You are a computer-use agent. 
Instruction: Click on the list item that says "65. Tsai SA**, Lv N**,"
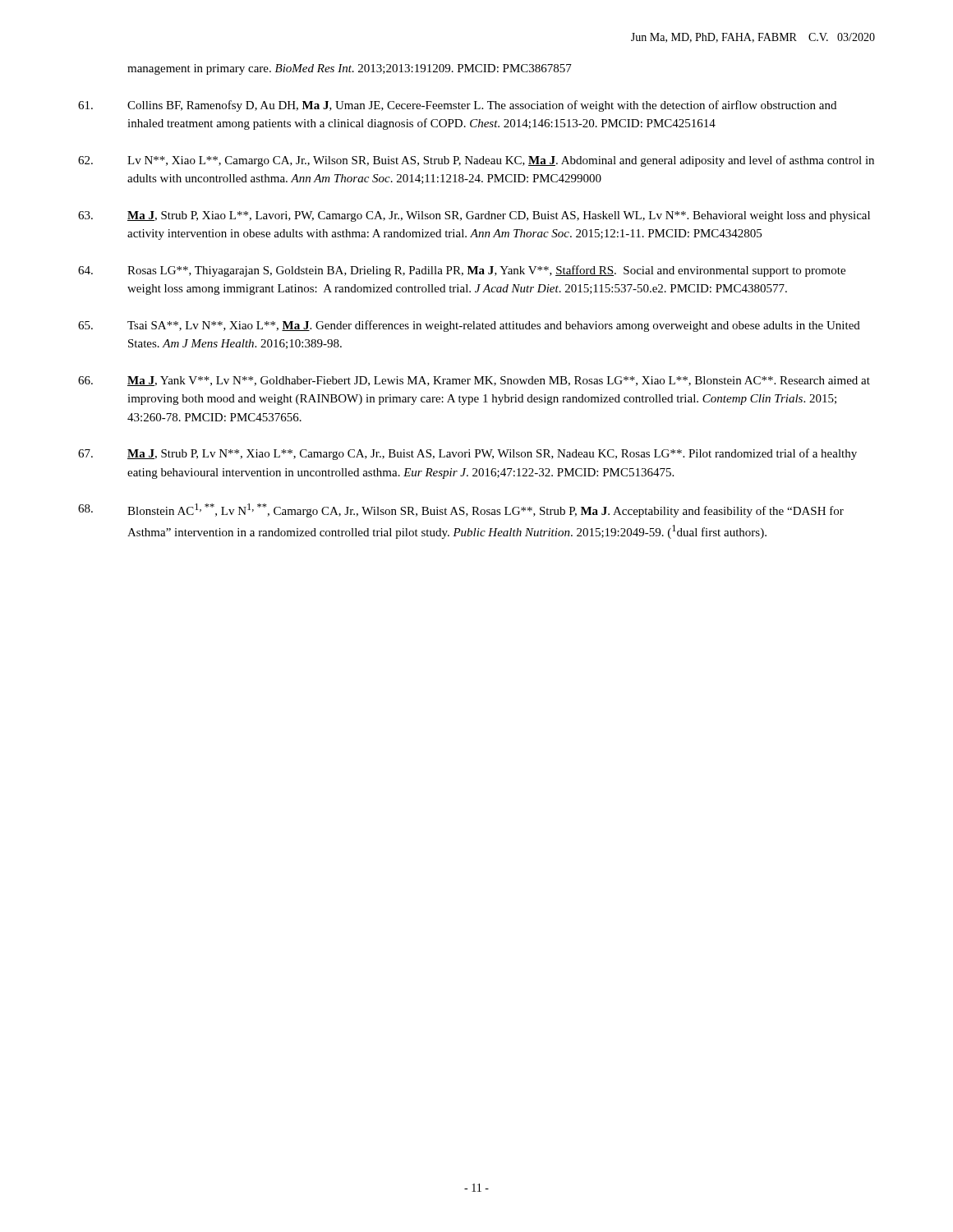coord(476,334)
